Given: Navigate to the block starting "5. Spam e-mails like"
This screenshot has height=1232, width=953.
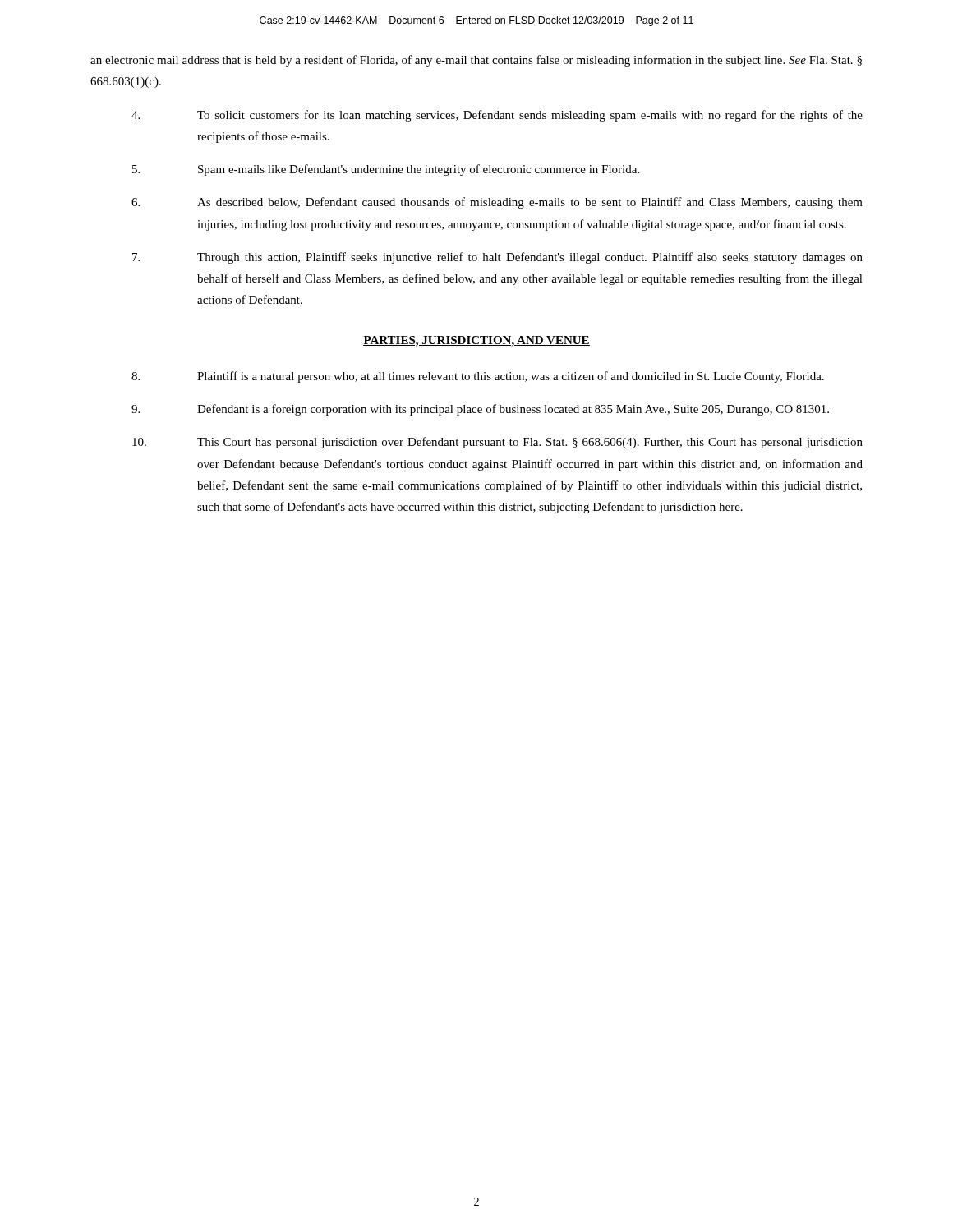Looking at the screenshot, I should pos(476,169).
